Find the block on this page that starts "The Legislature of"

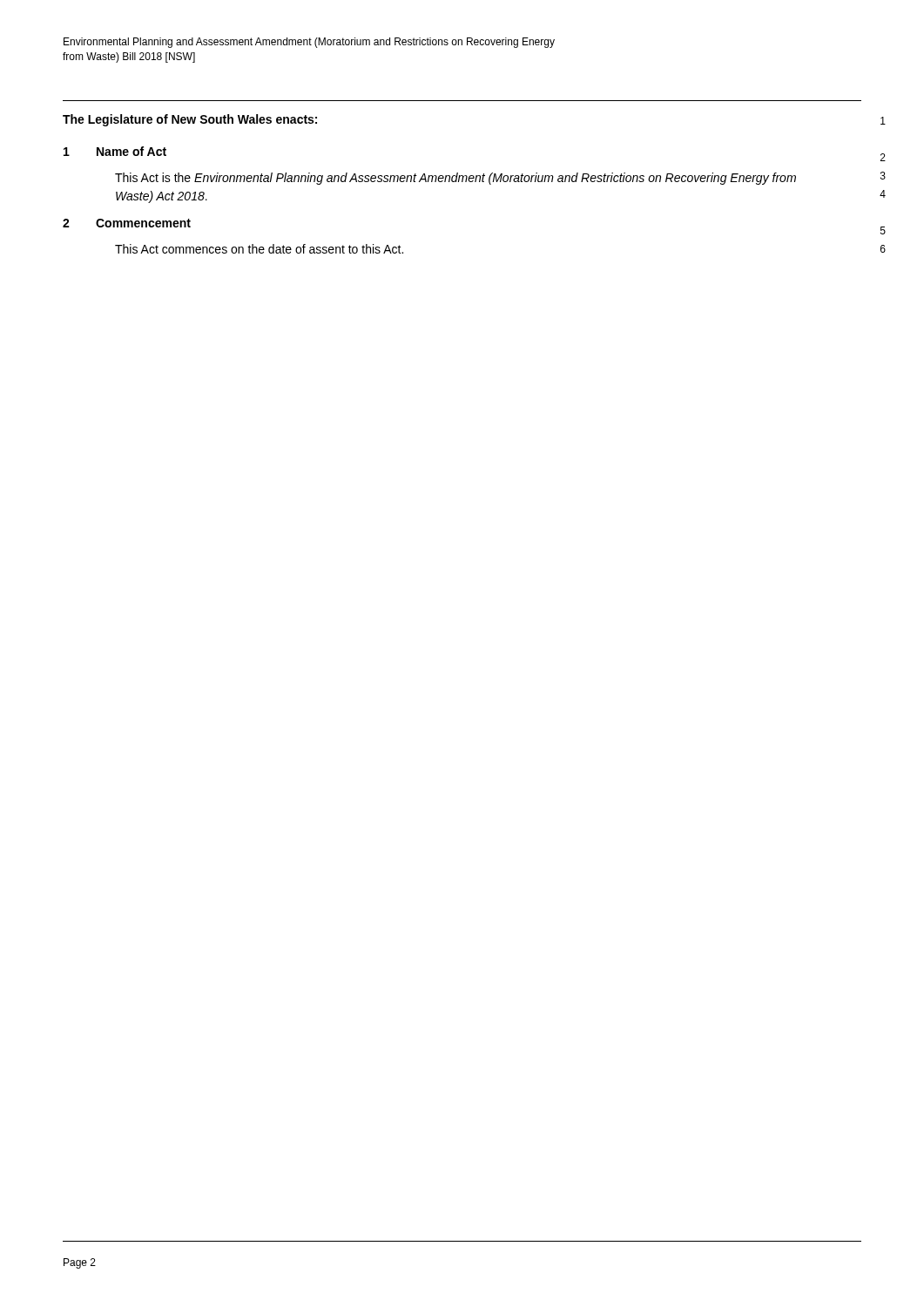pos(191,119)
